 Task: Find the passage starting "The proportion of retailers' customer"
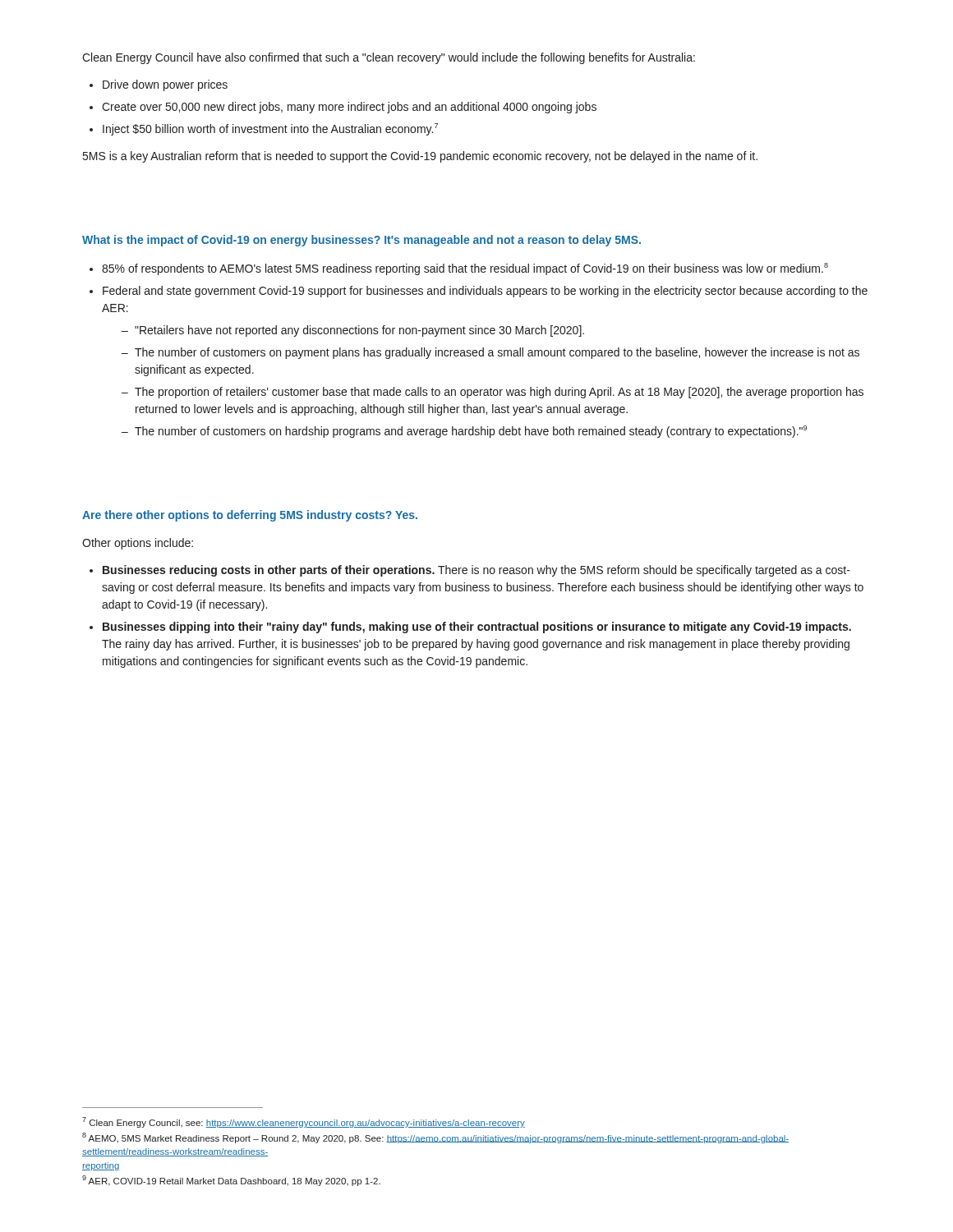(496, 401)
